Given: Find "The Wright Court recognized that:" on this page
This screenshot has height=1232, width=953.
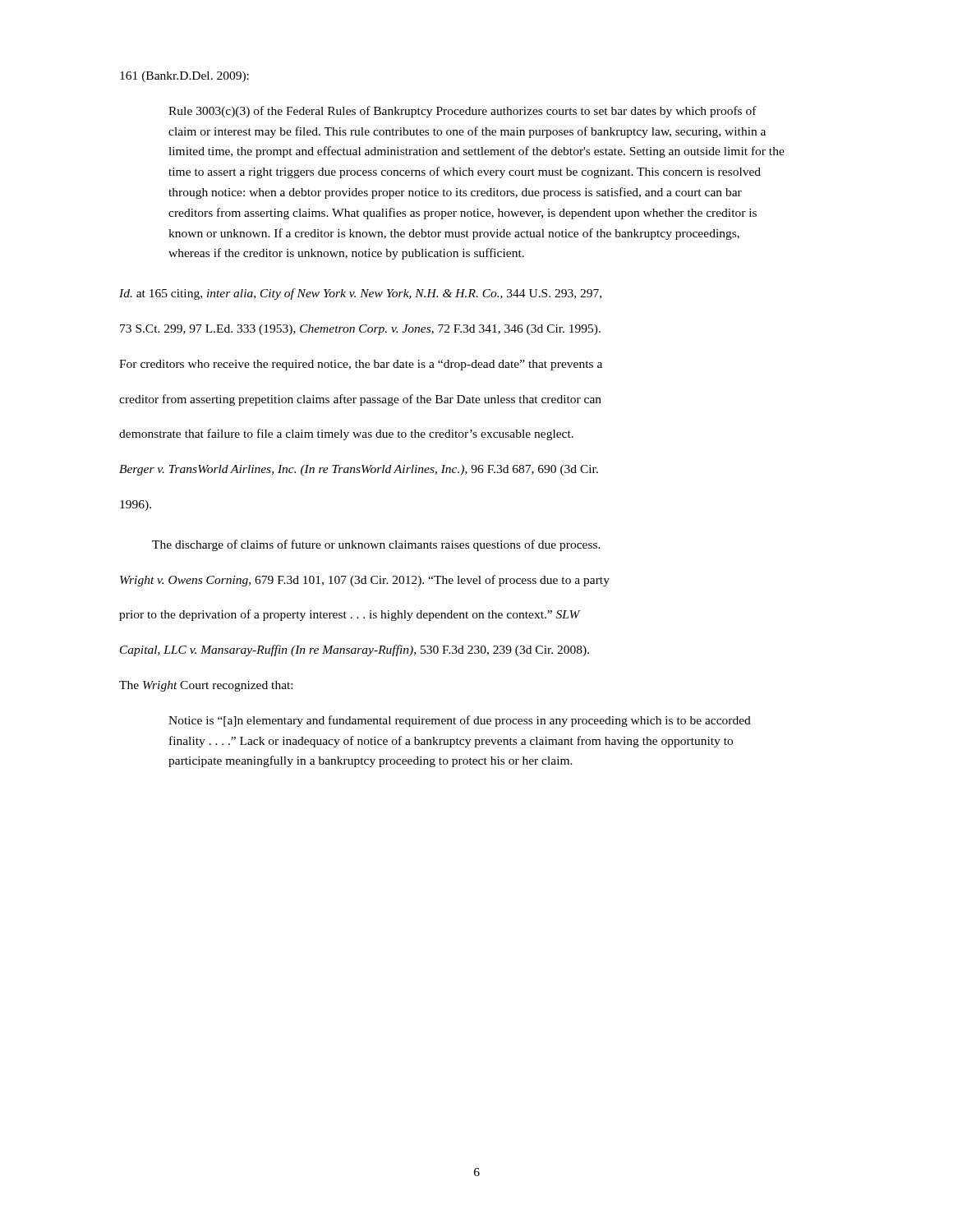Looking at the screenshot, I should pyautogui.click(x=206, y=685).
